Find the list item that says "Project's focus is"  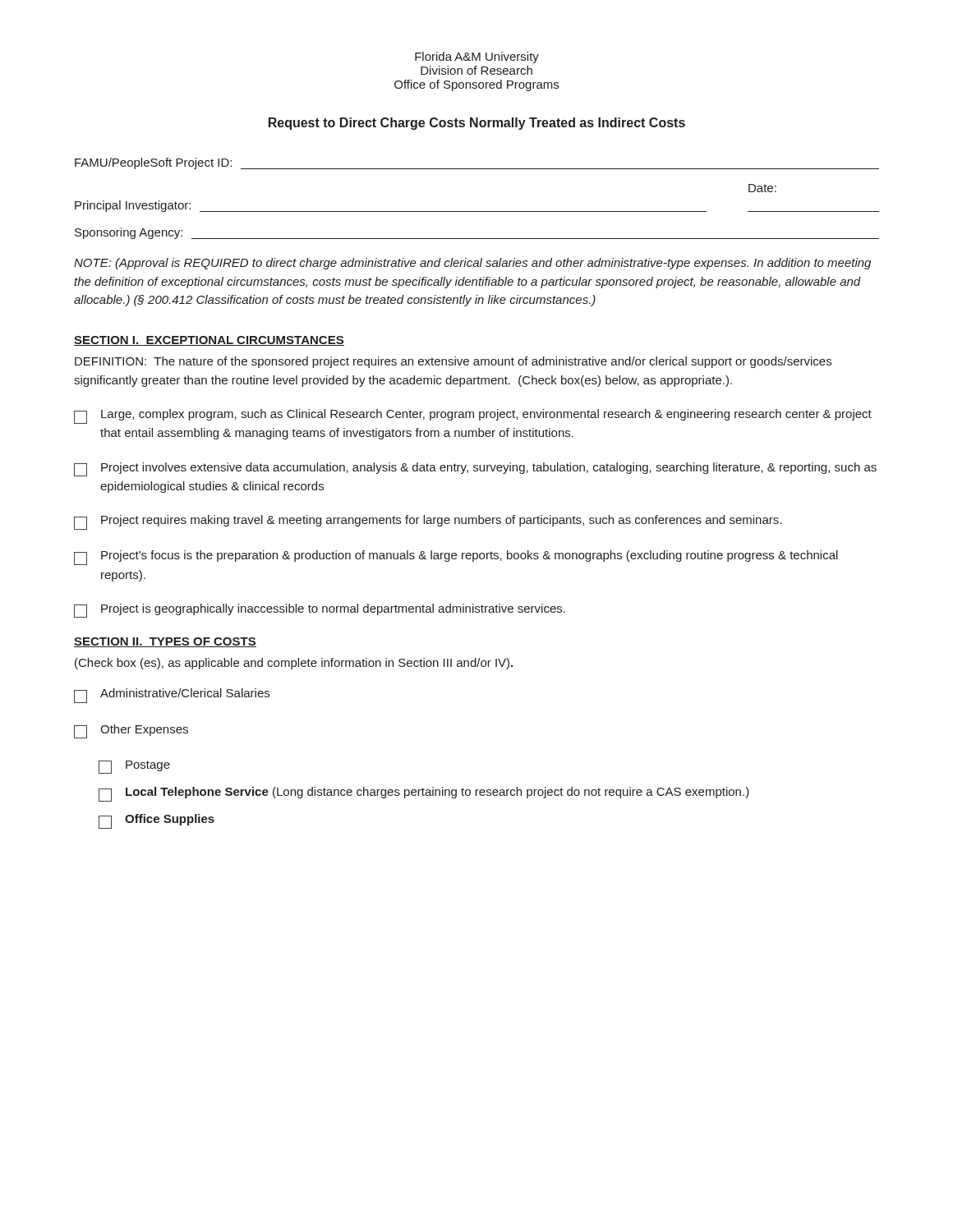point(476,565)
